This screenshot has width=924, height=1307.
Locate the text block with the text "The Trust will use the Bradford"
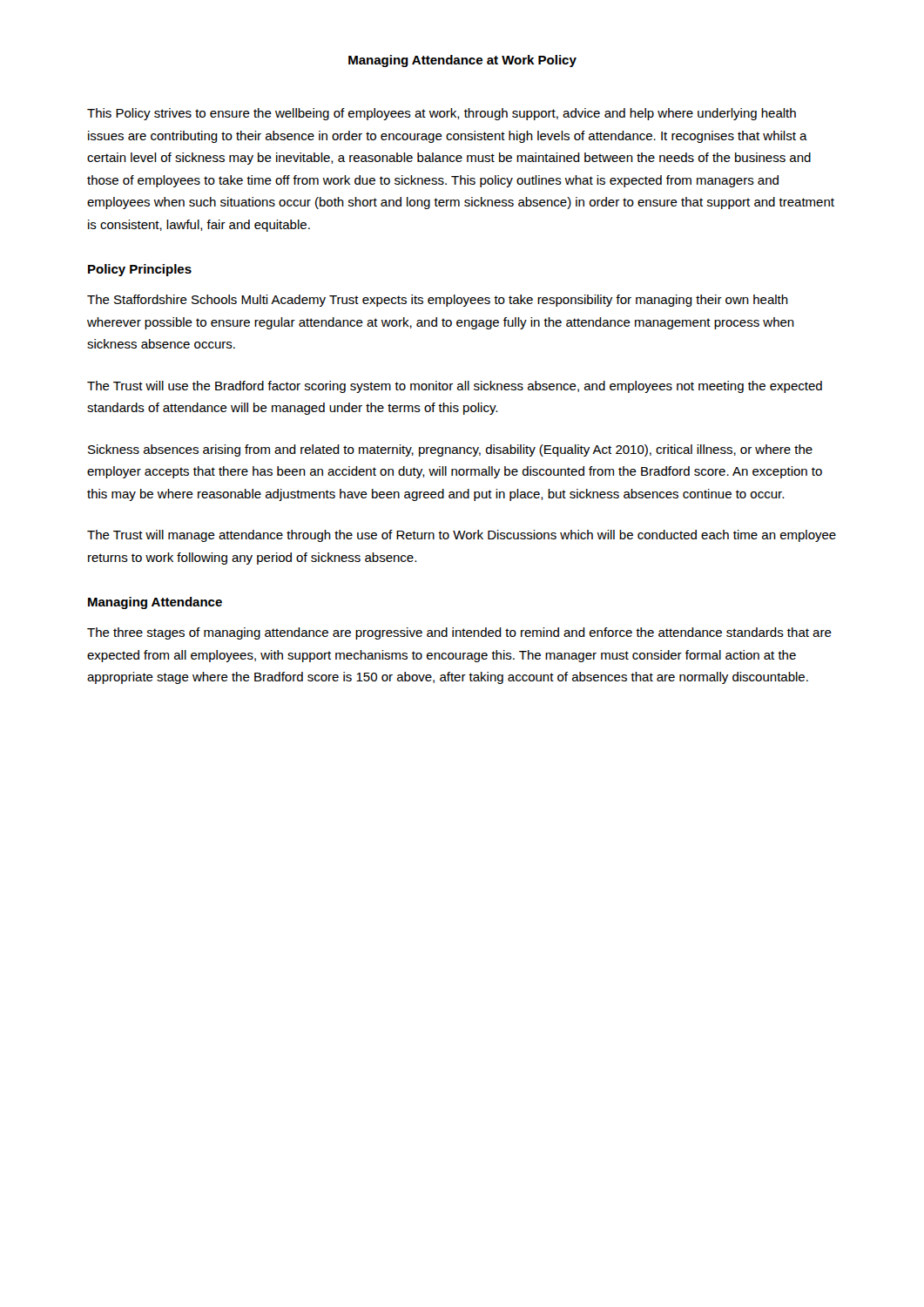[x=455, y=396]
